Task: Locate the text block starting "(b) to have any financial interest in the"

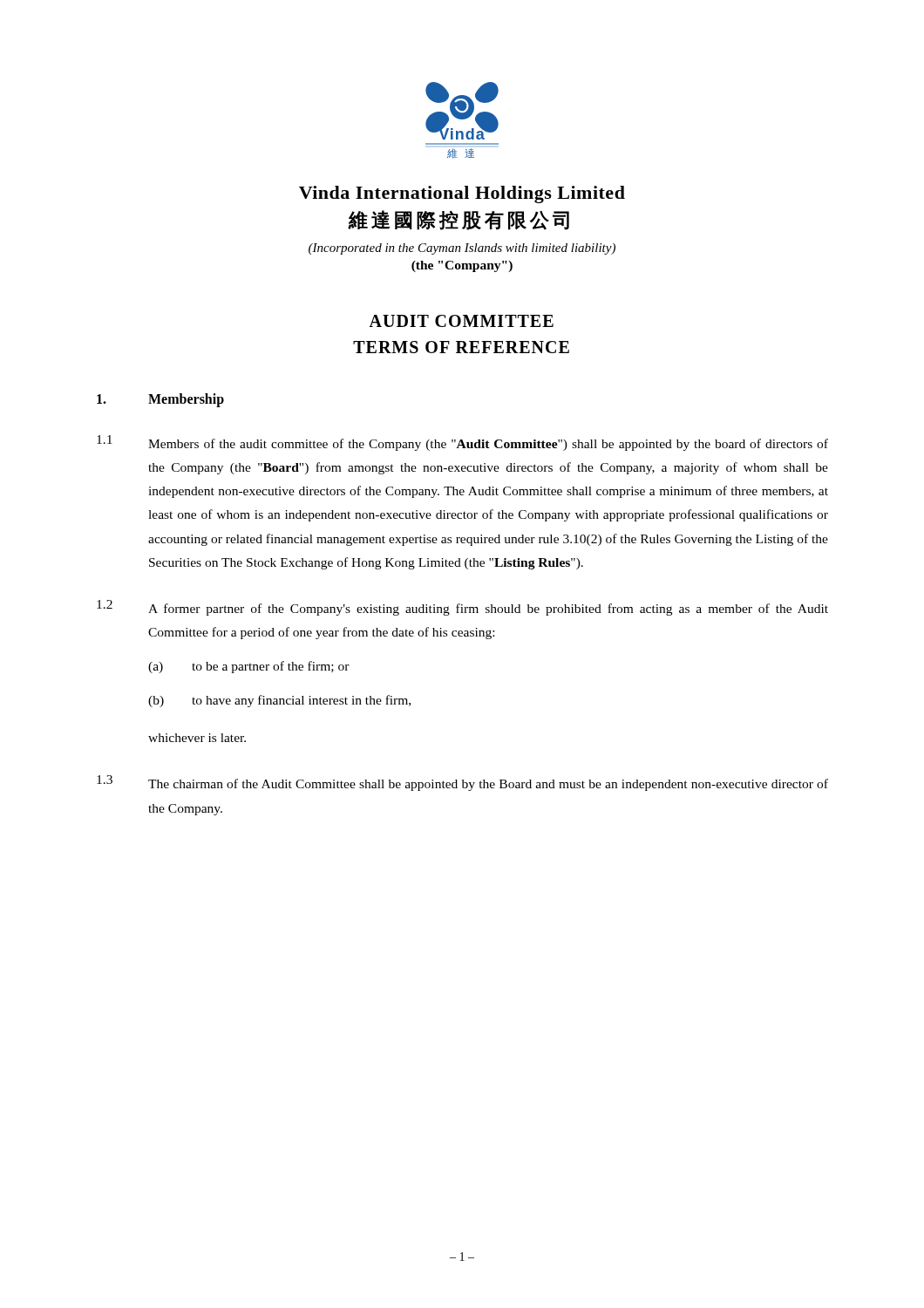Action: [x=279, y=701]
